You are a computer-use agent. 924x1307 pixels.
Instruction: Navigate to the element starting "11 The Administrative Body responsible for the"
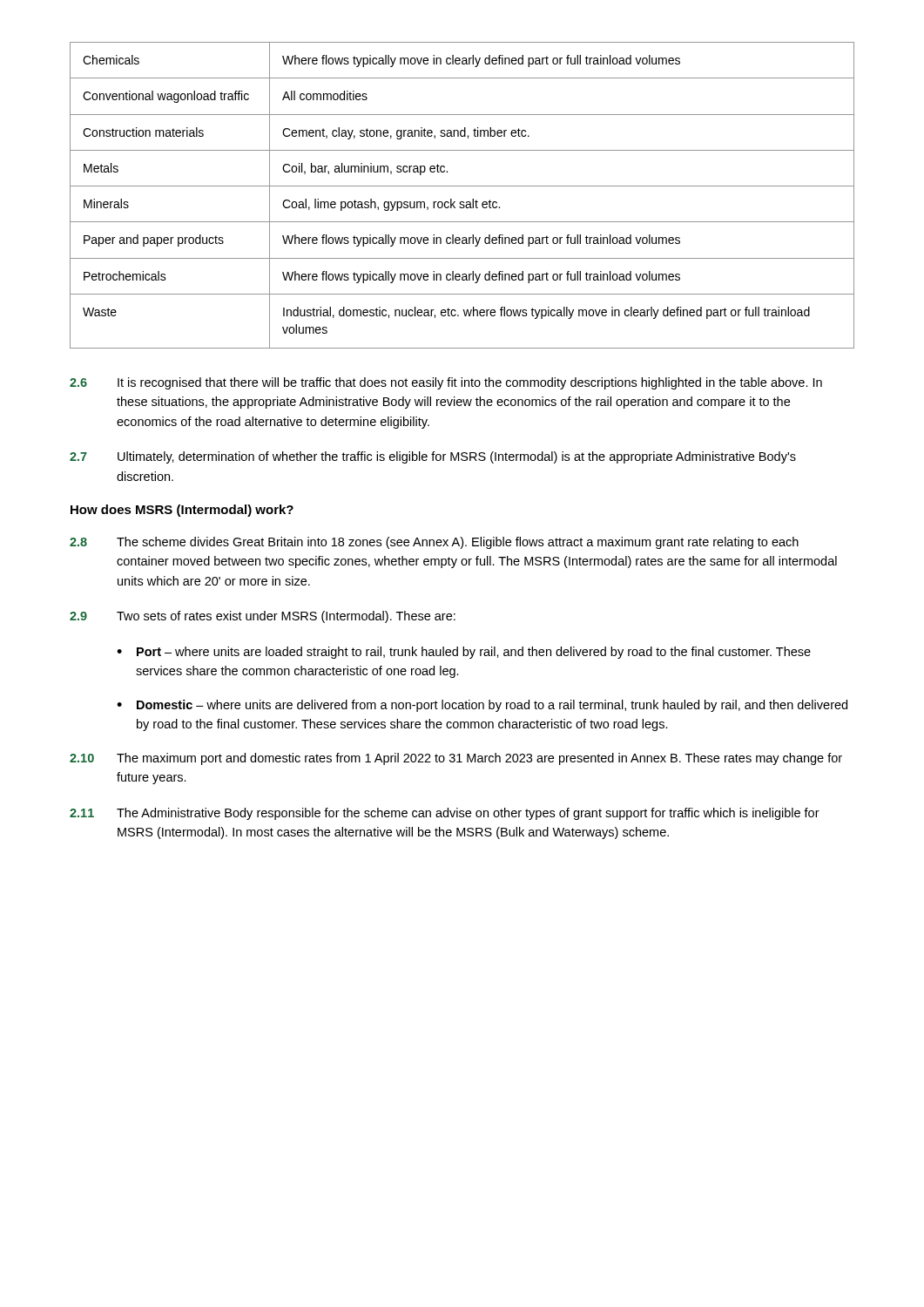click(x=462, y=823)
